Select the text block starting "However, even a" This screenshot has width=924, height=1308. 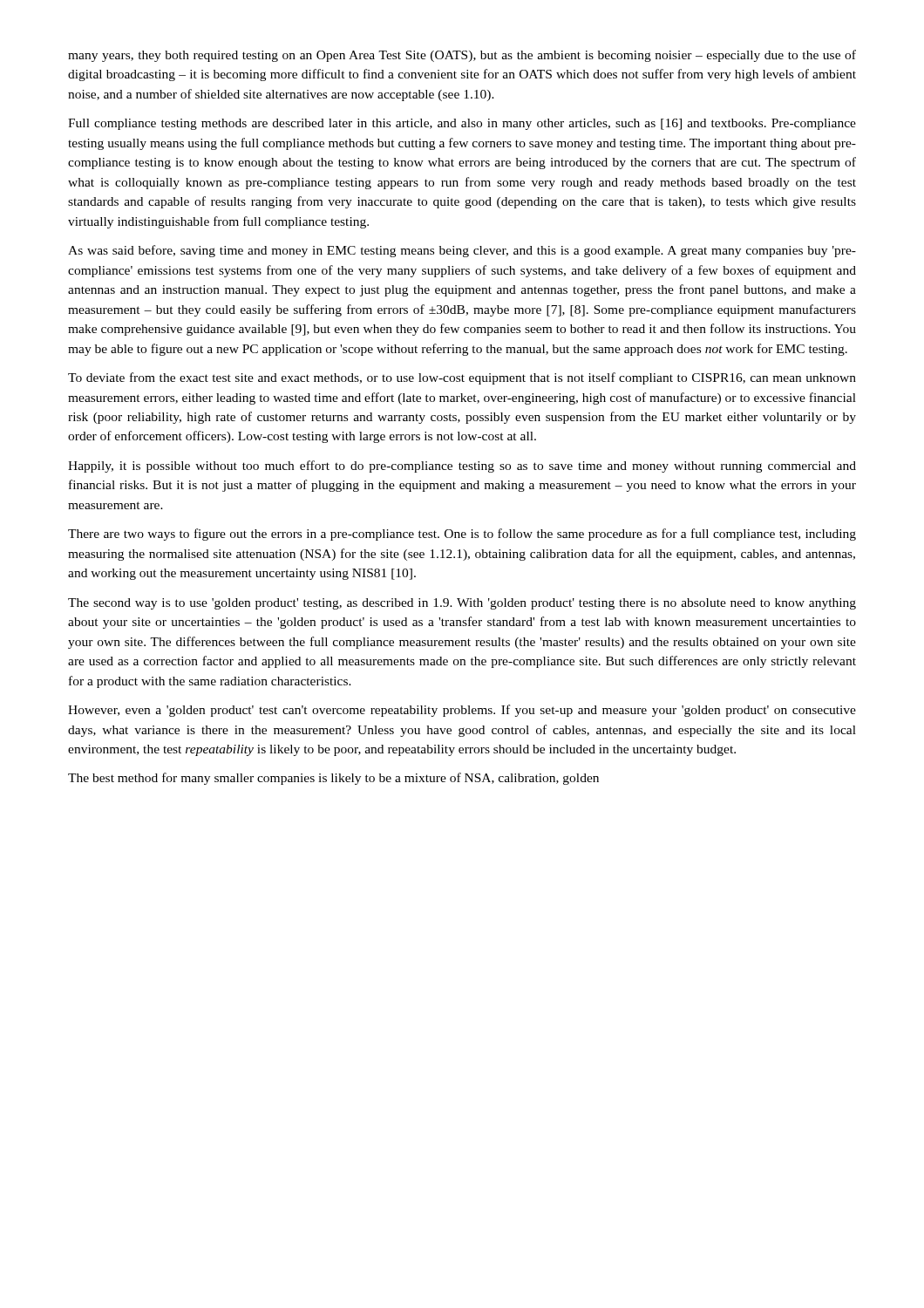[x=462, y=729]
